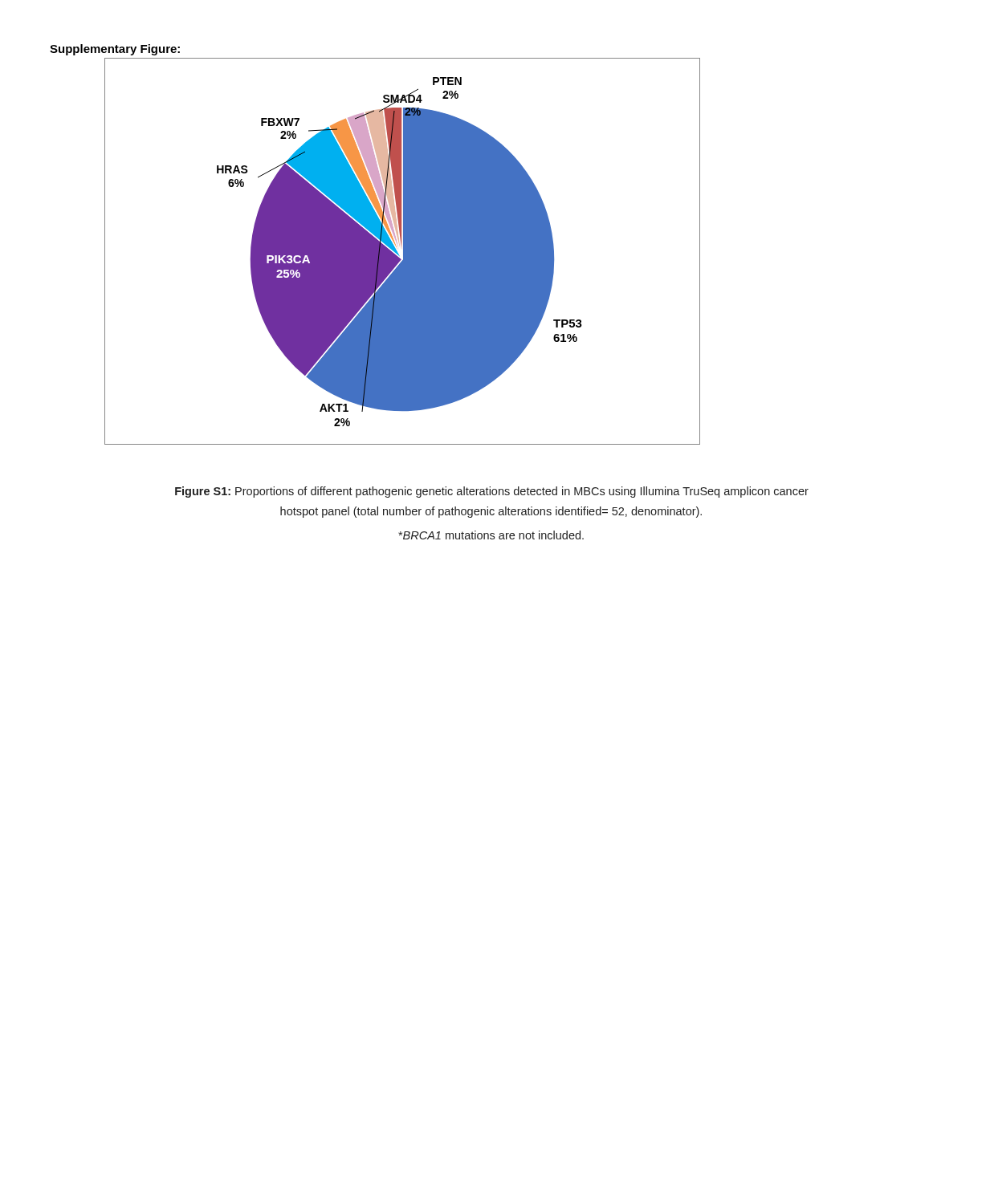Point to the caption beginning "Figure S1: Proportions"
The width and height of the screenshot is (986, 1204).
pyautogui.click(x=491, y=515)
